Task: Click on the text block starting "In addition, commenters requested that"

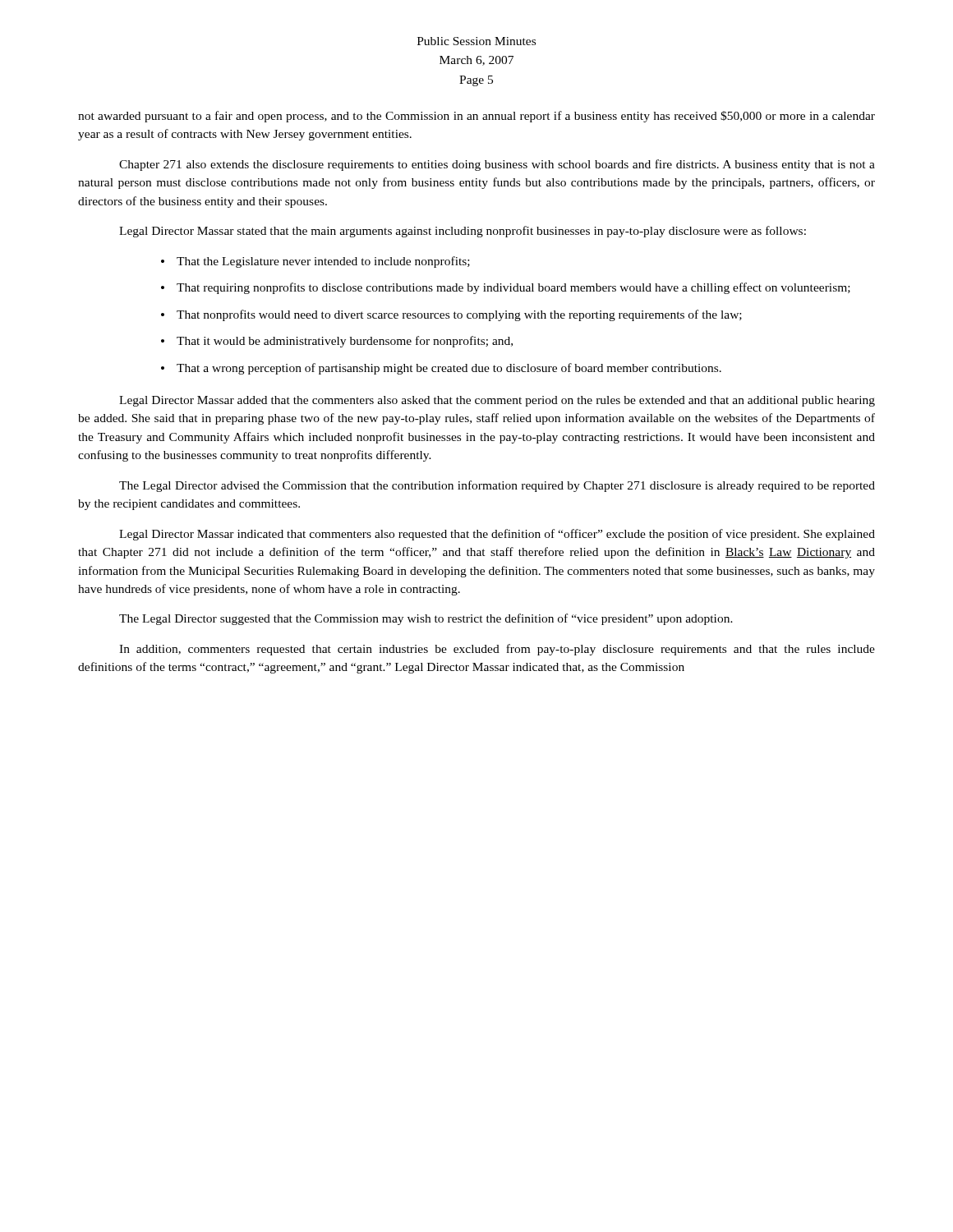Action: pyautogui.click(x=476, y=658)
